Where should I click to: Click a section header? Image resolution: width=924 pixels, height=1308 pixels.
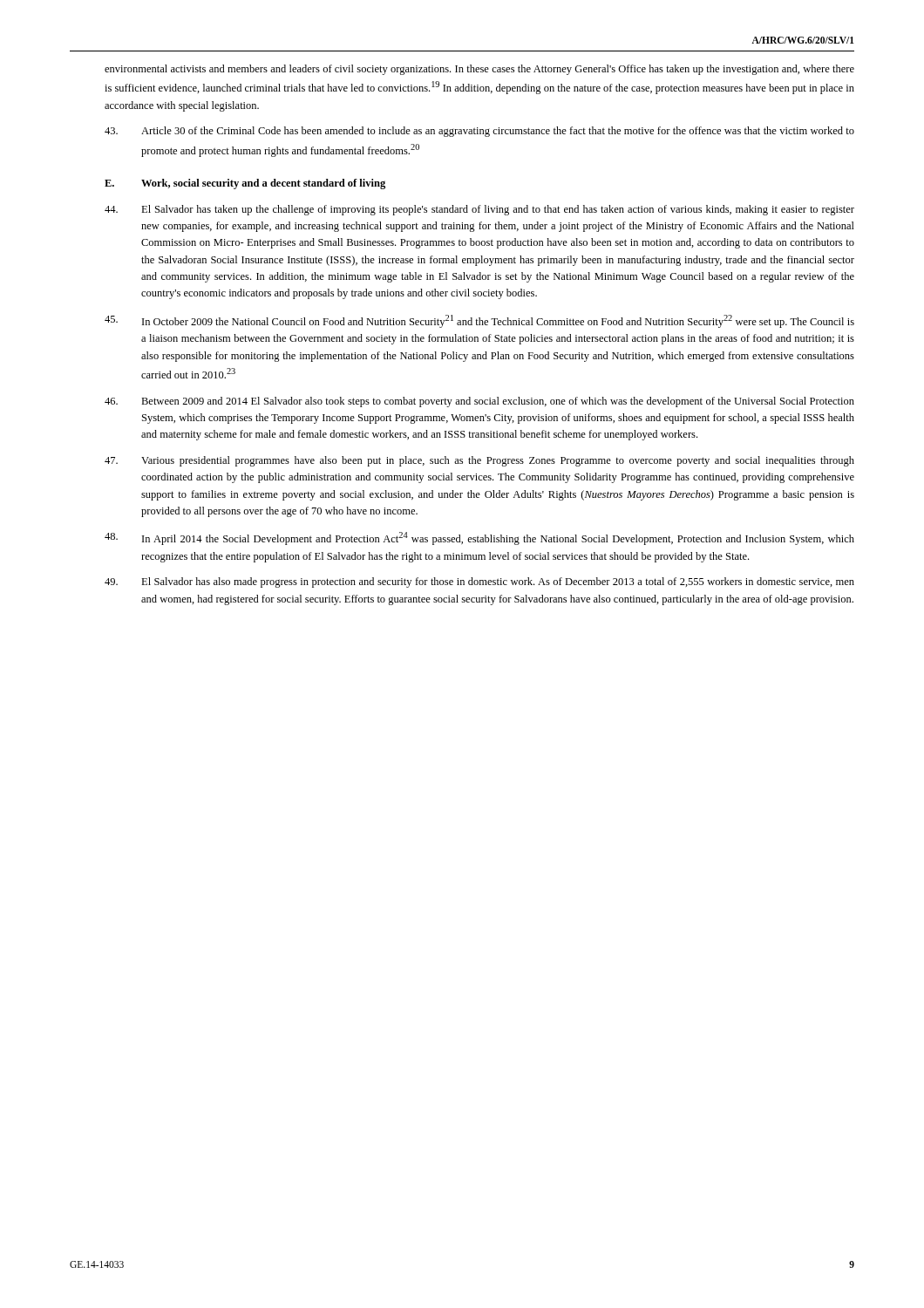245,184
